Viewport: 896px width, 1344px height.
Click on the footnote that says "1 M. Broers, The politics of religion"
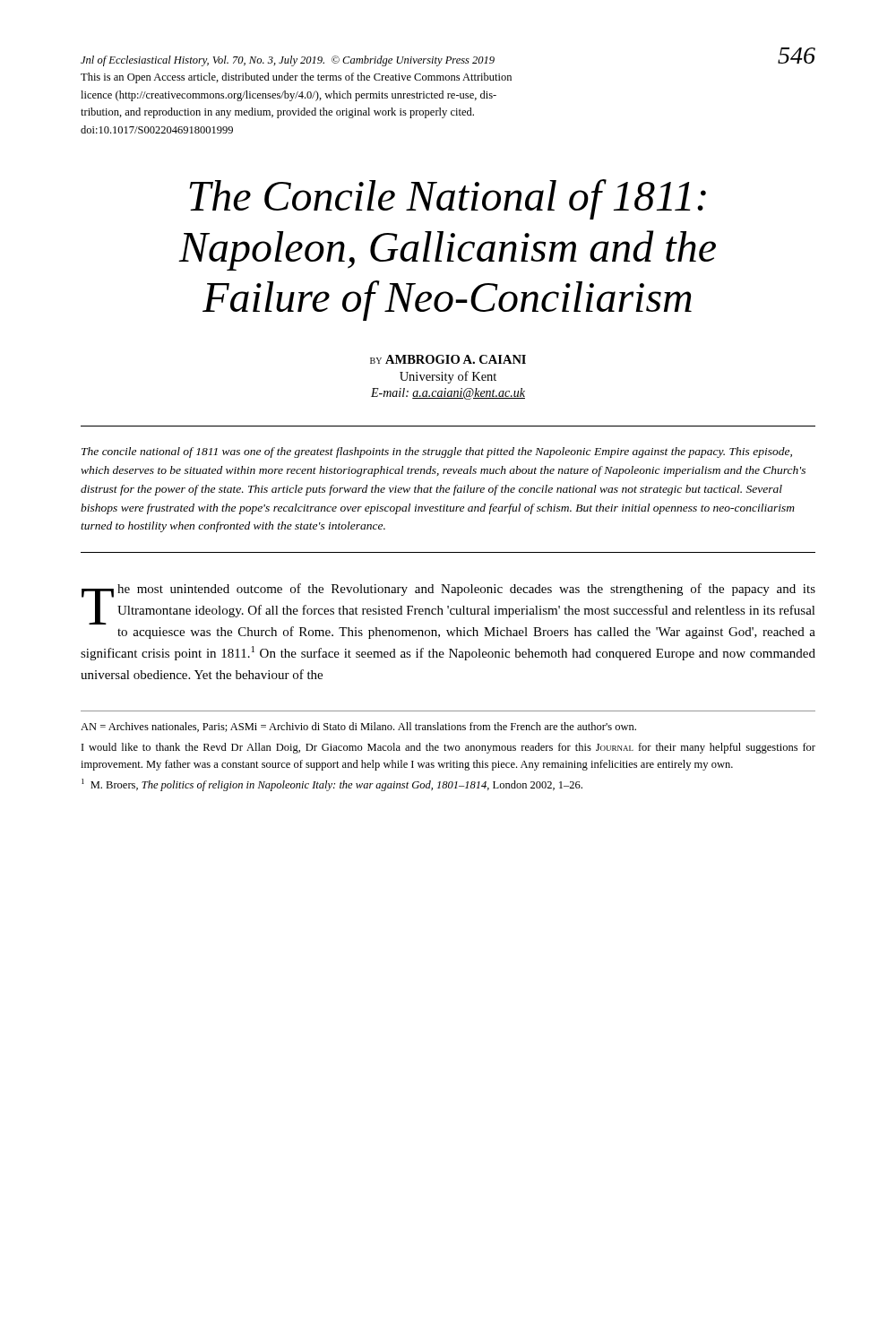pos(448,785)
